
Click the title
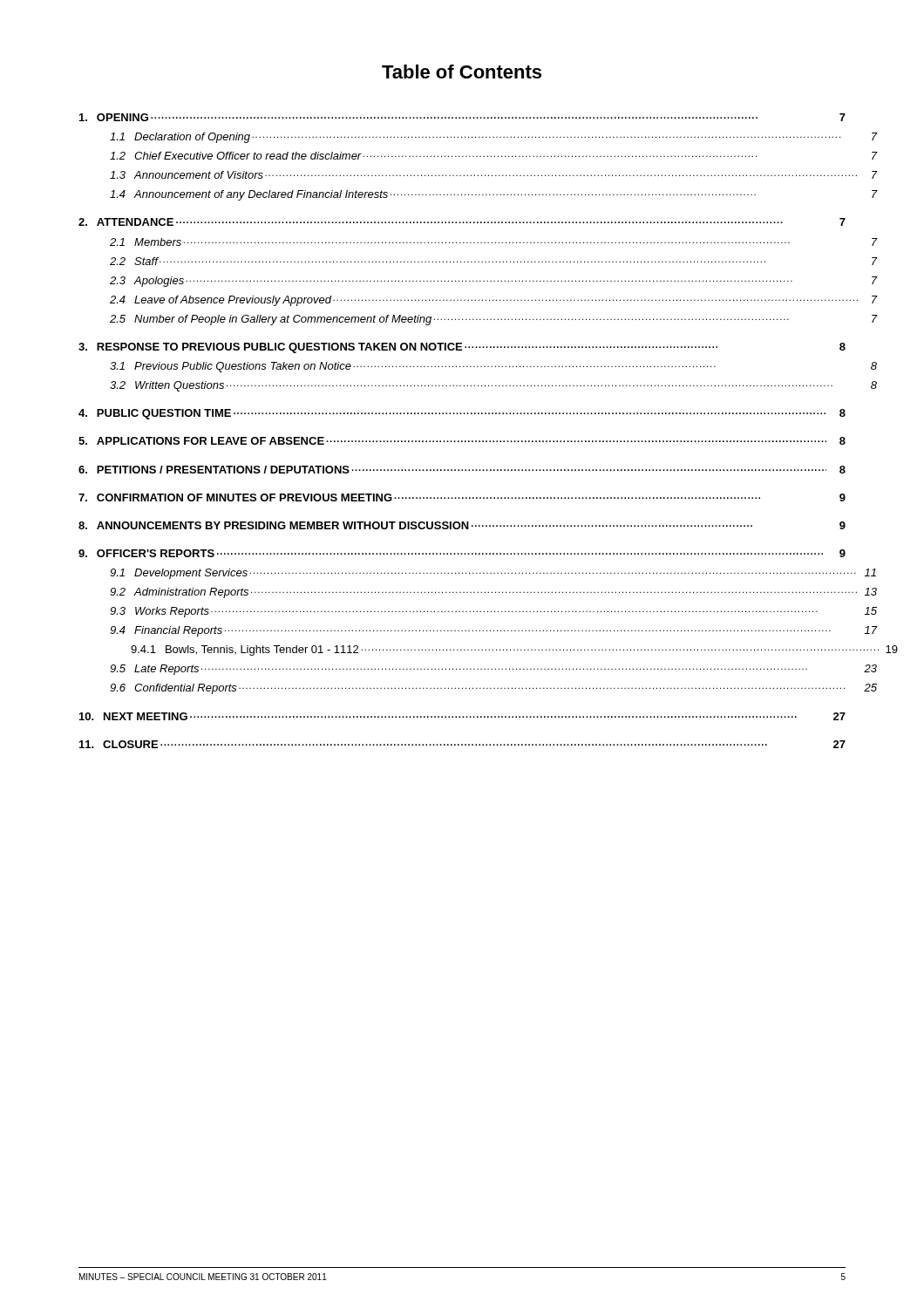(462, 72)
